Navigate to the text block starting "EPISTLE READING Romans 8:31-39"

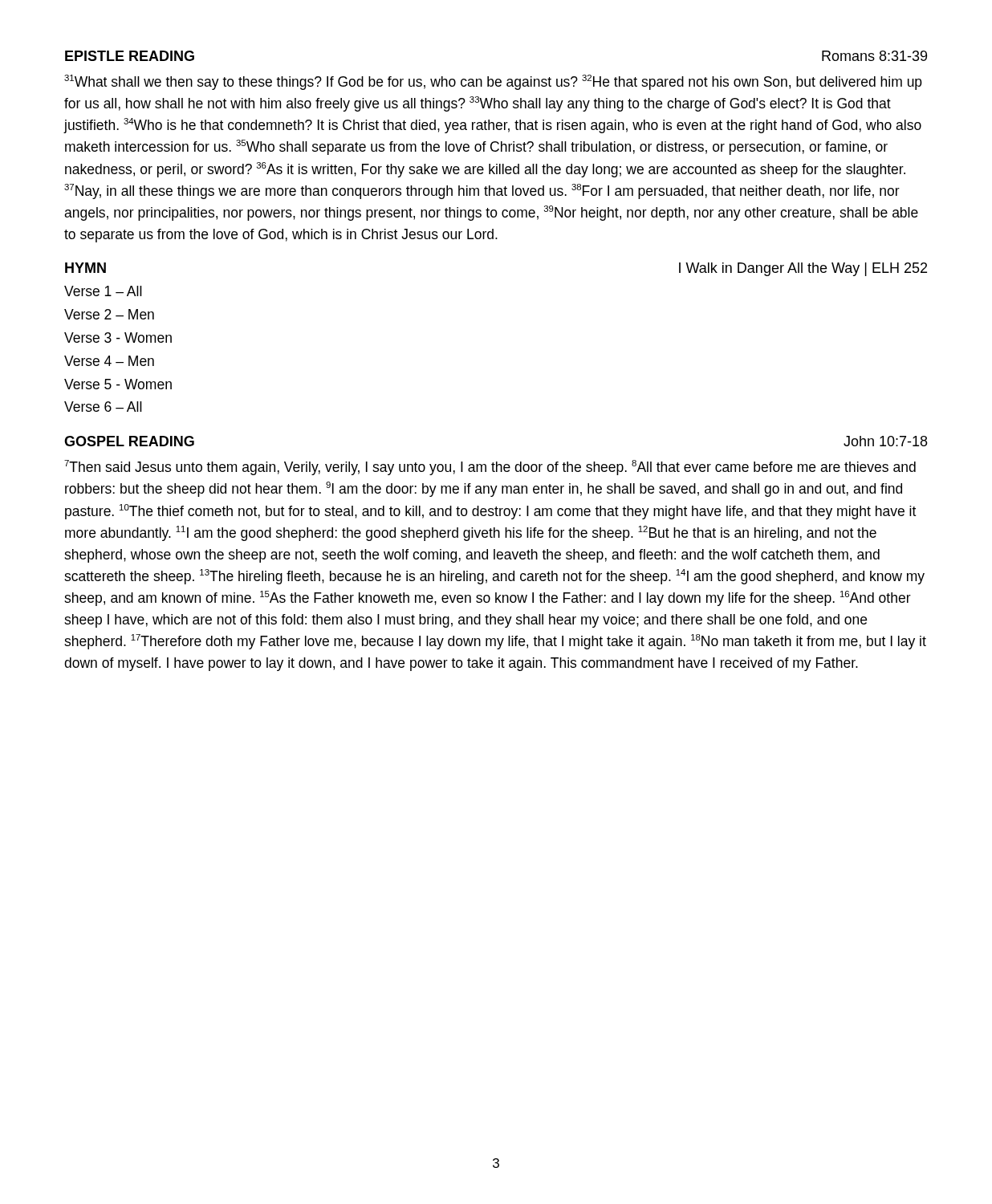pyautogui.click(x=134, y=56)
